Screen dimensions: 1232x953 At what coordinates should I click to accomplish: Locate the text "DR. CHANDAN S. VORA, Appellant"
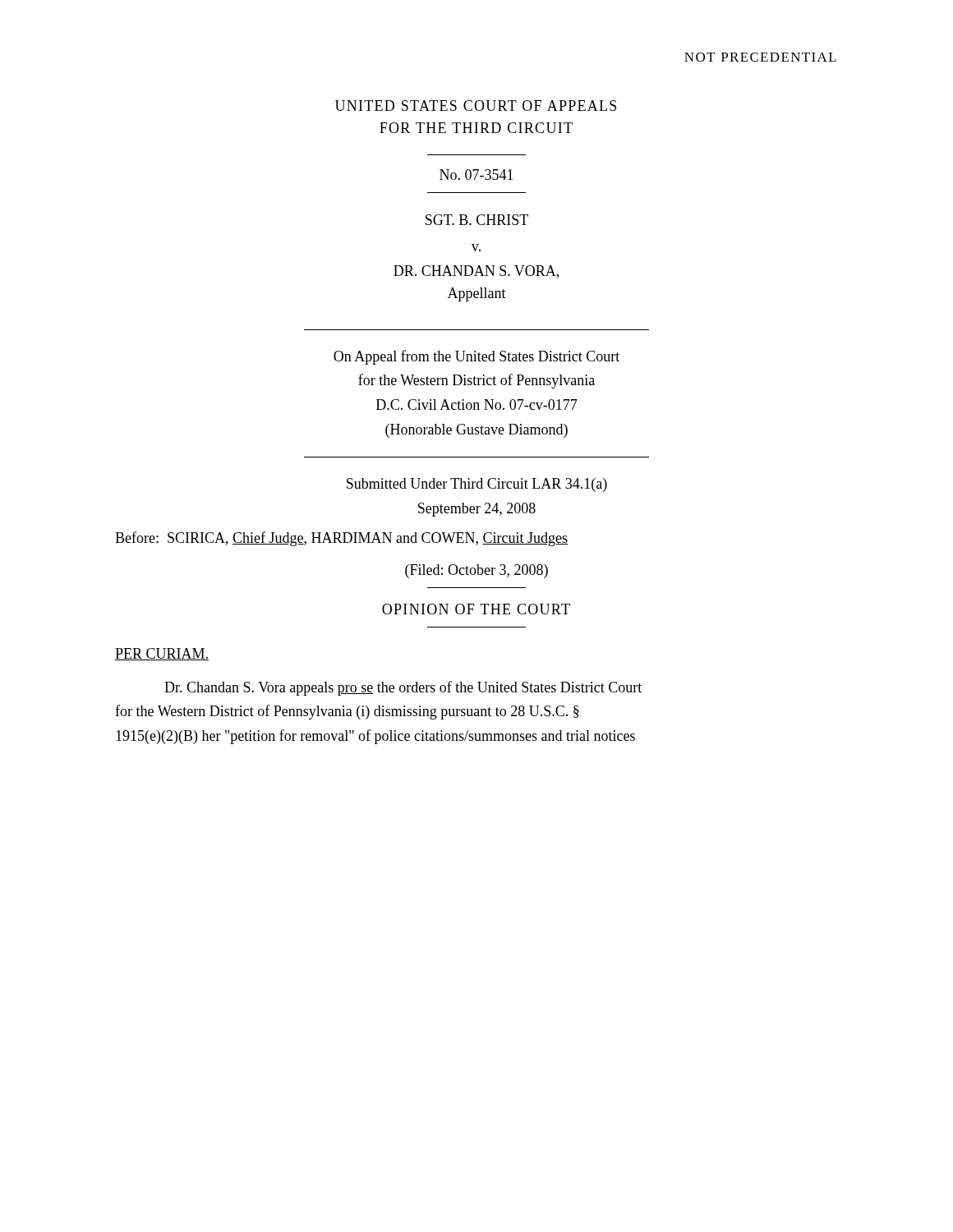476,282
